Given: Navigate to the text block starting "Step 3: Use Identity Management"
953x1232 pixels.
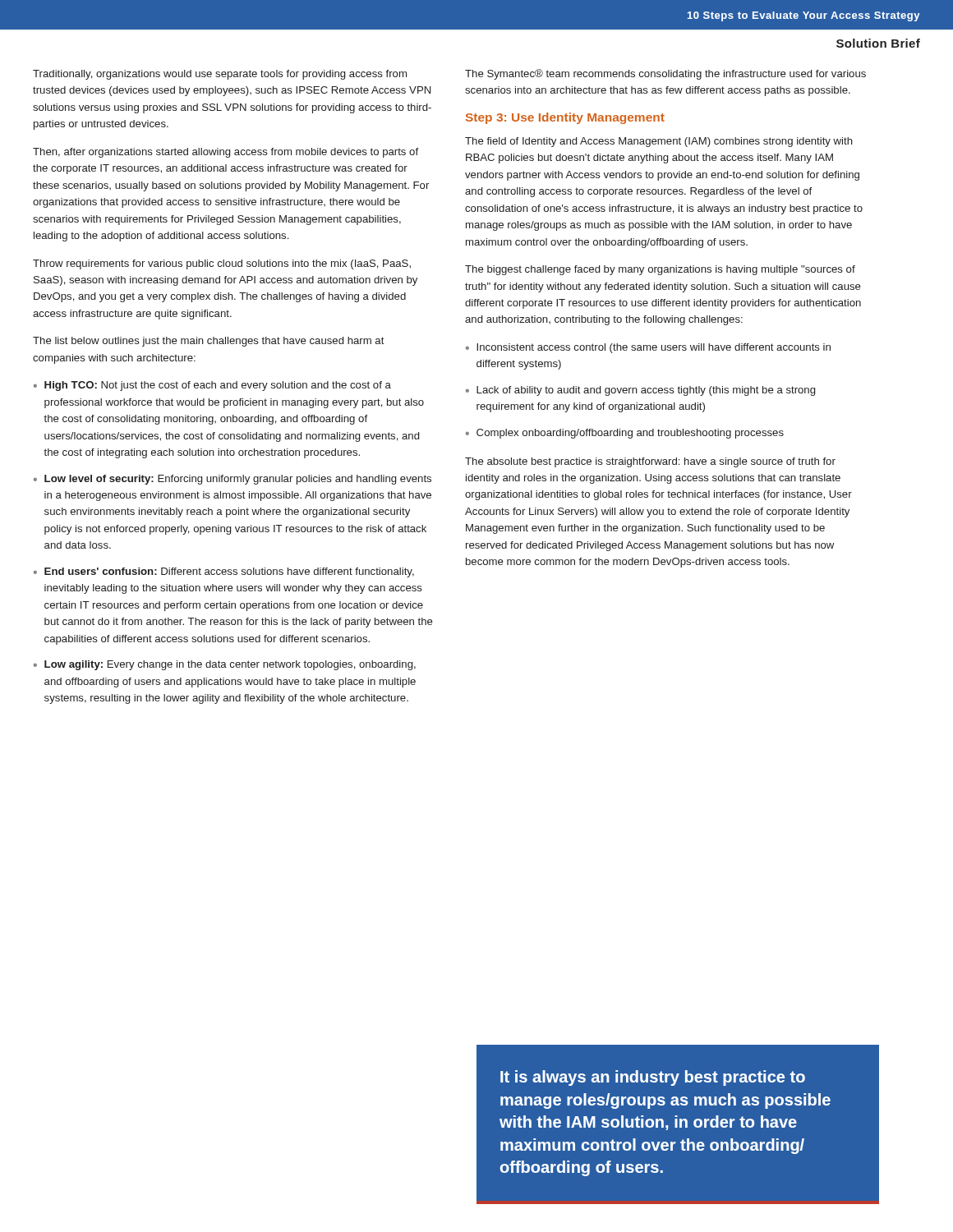Looking at the screenshot, I should click(565, 117).
